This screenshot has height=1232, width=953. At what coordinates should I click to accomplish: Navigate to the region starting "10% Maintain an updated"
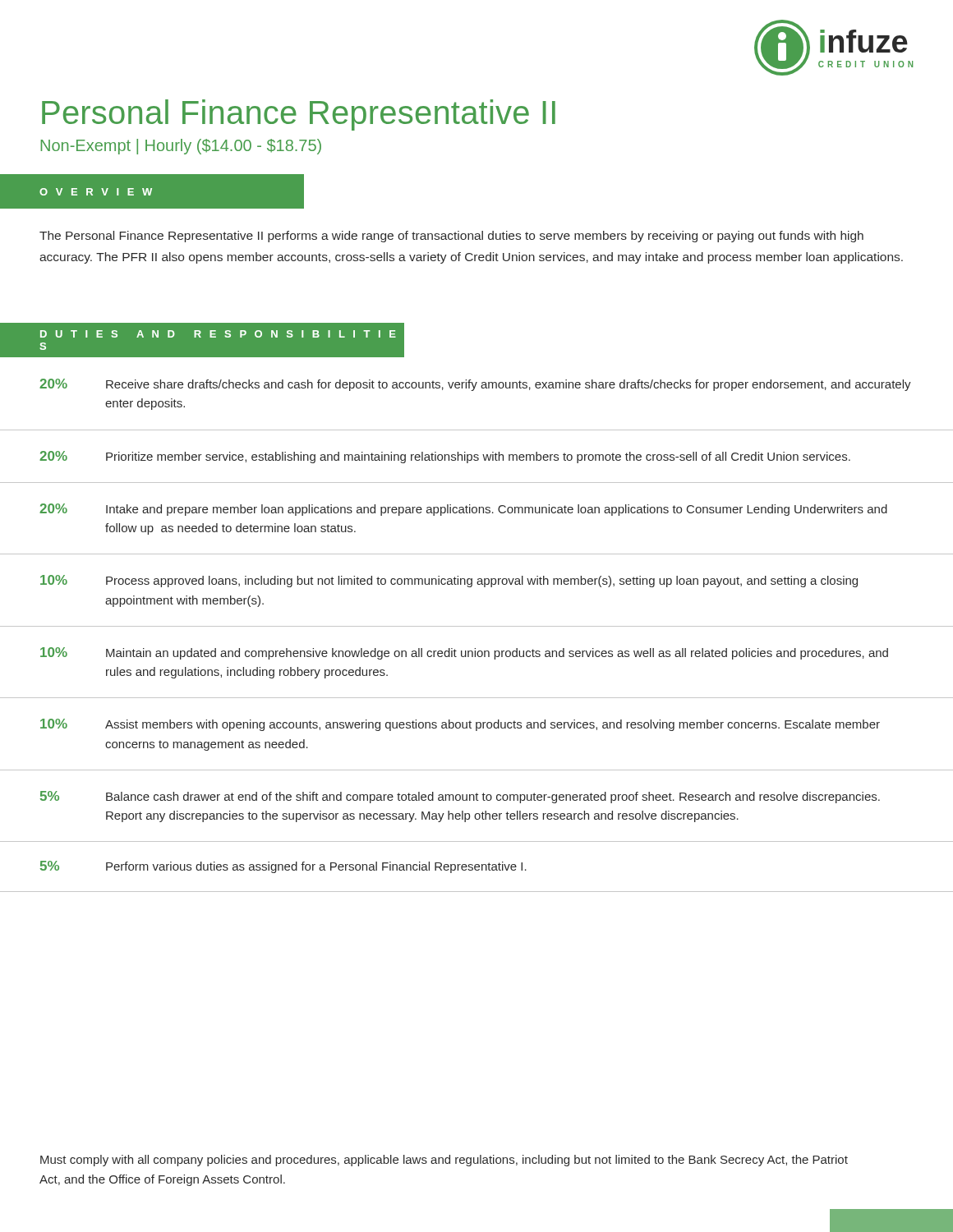pyautogui.click(x=457, y=662)
